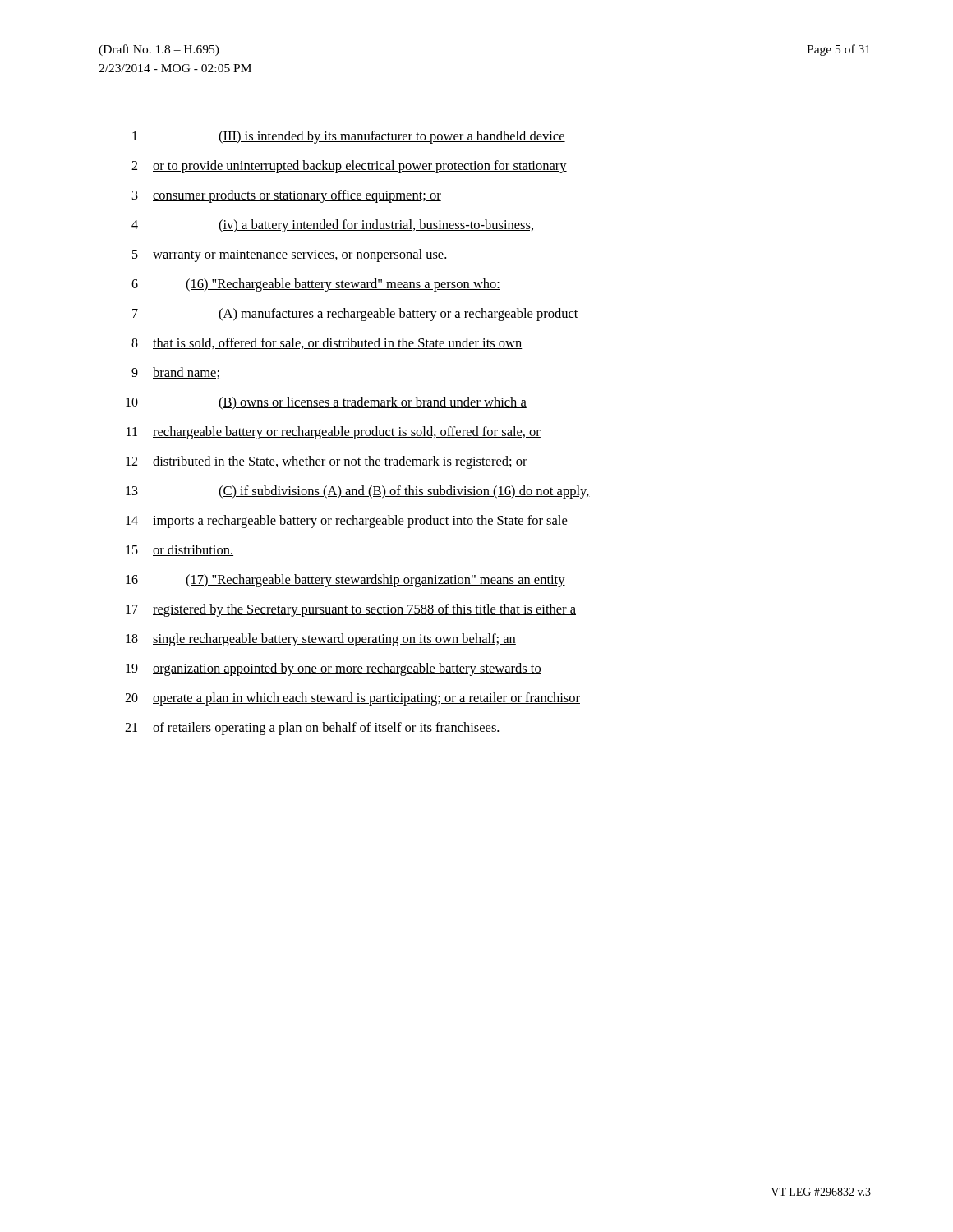Find the block on this page that starts "1 (III) is intended by"
The image size is (953, 1232).
coord(485,136)
